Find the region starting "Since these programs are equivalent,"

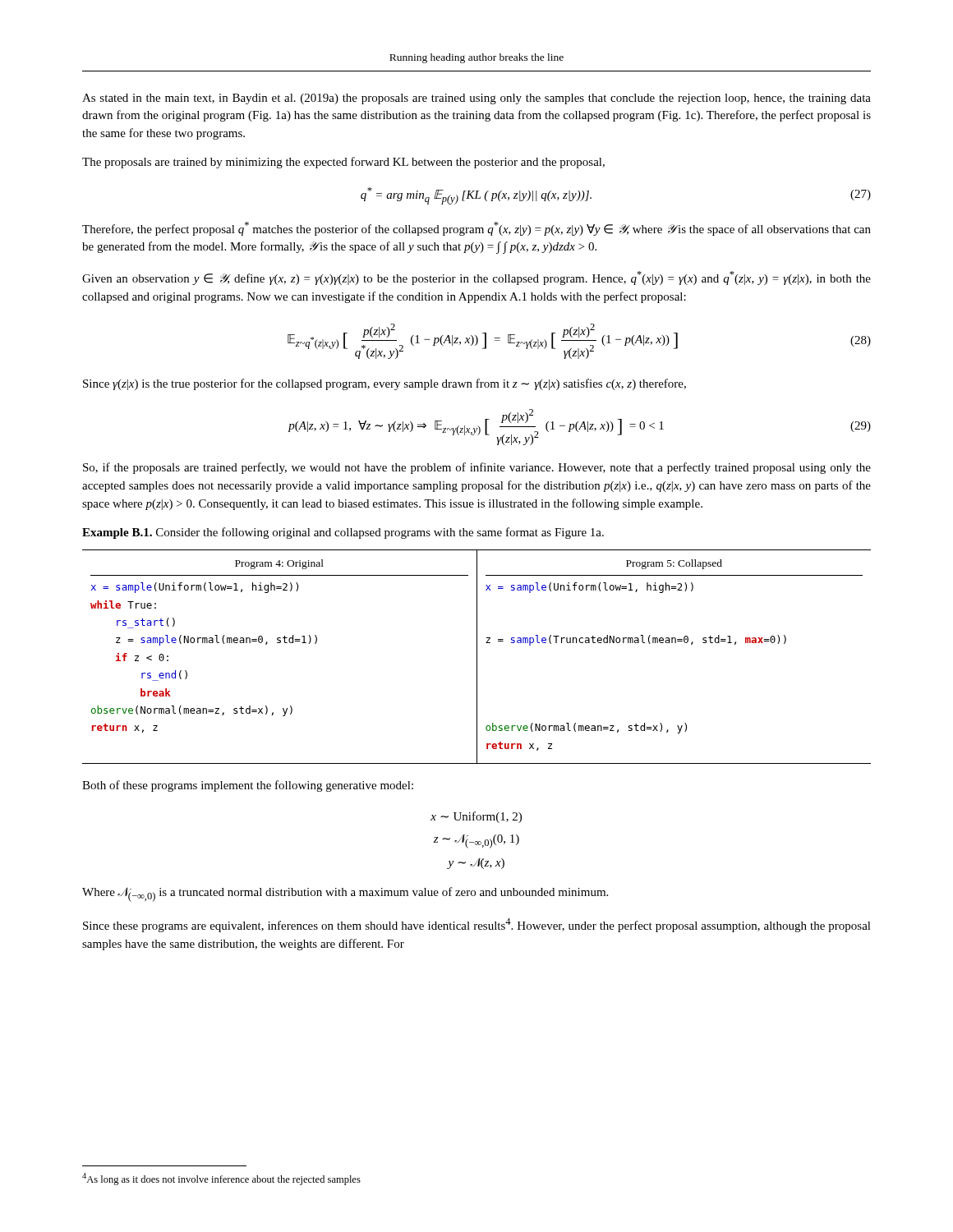click(x=476, y=933)
